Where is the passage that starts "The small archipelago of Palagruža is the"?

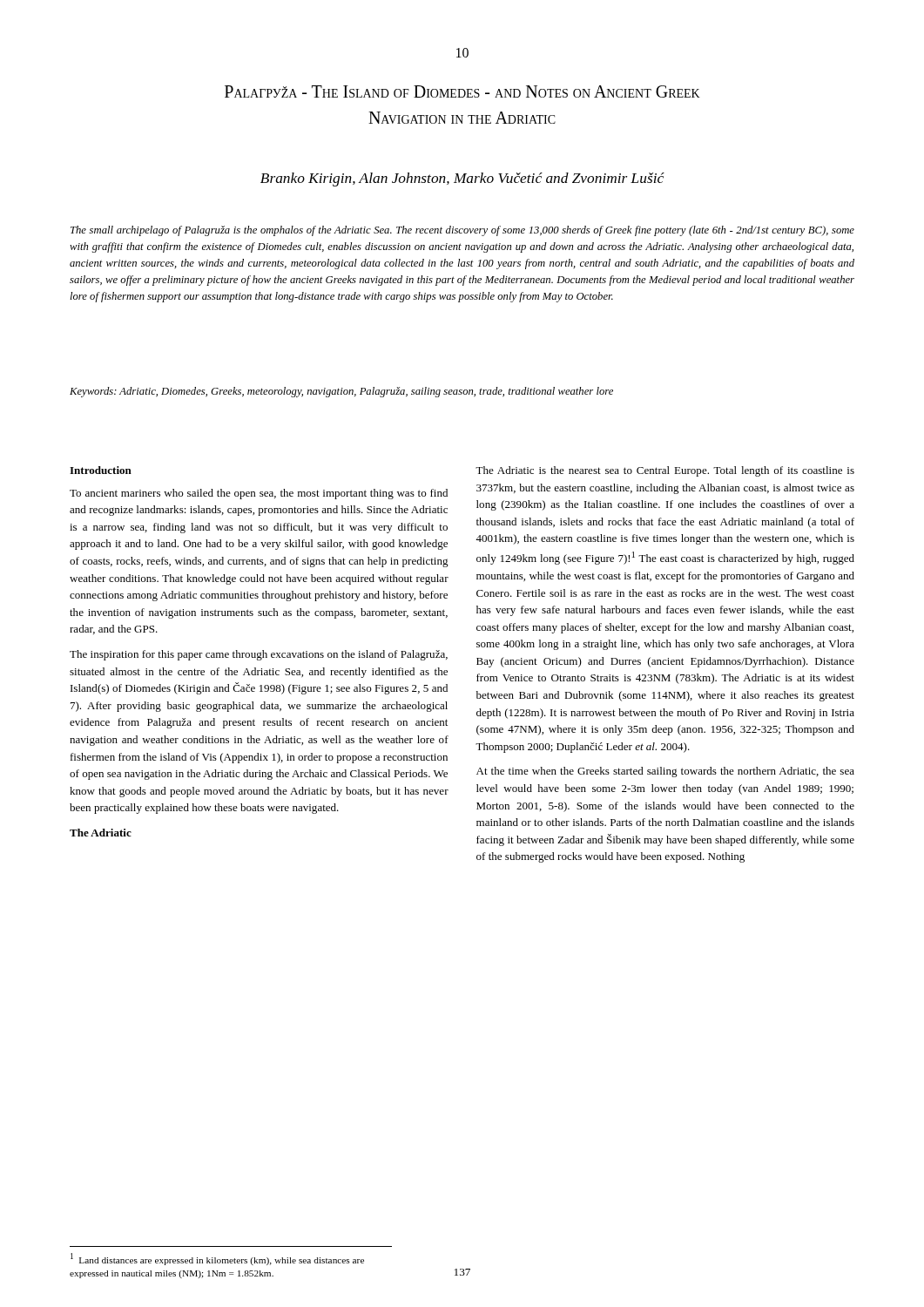click(462, 263)
